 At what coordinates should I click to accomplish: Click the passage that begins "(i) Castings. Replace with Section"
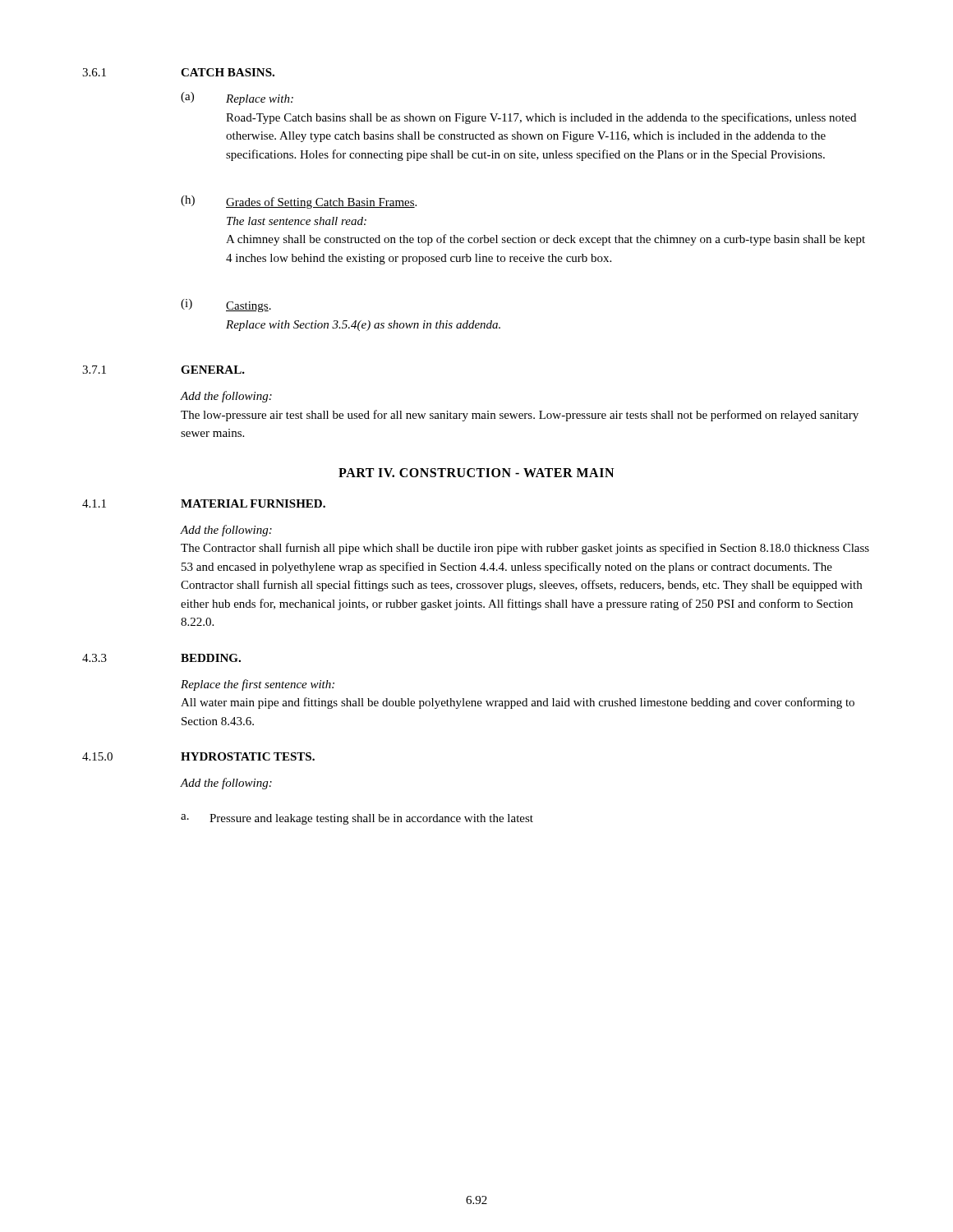tap(226, 306)
